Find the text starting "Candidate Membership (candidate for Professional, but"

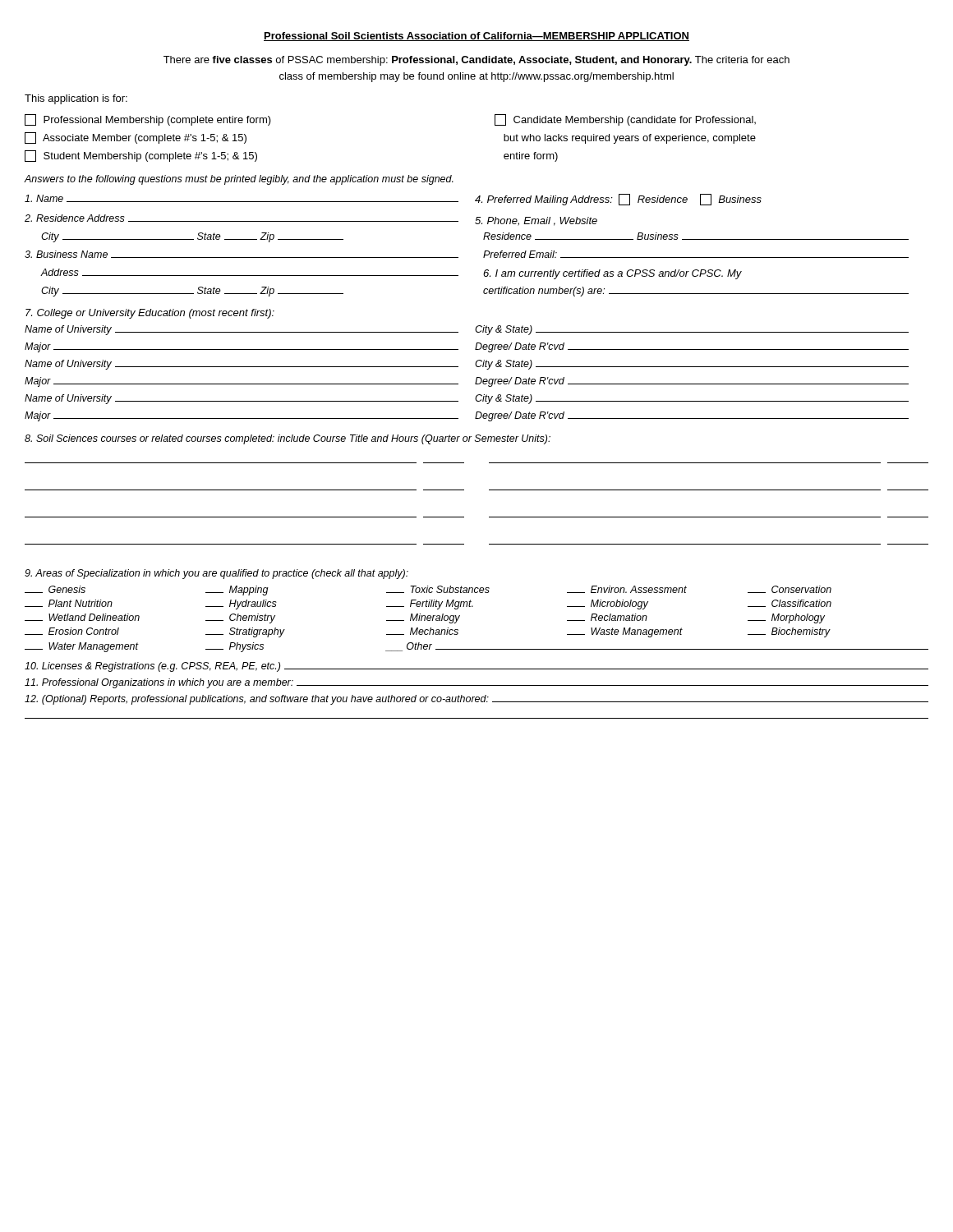(x=626, y=138)
